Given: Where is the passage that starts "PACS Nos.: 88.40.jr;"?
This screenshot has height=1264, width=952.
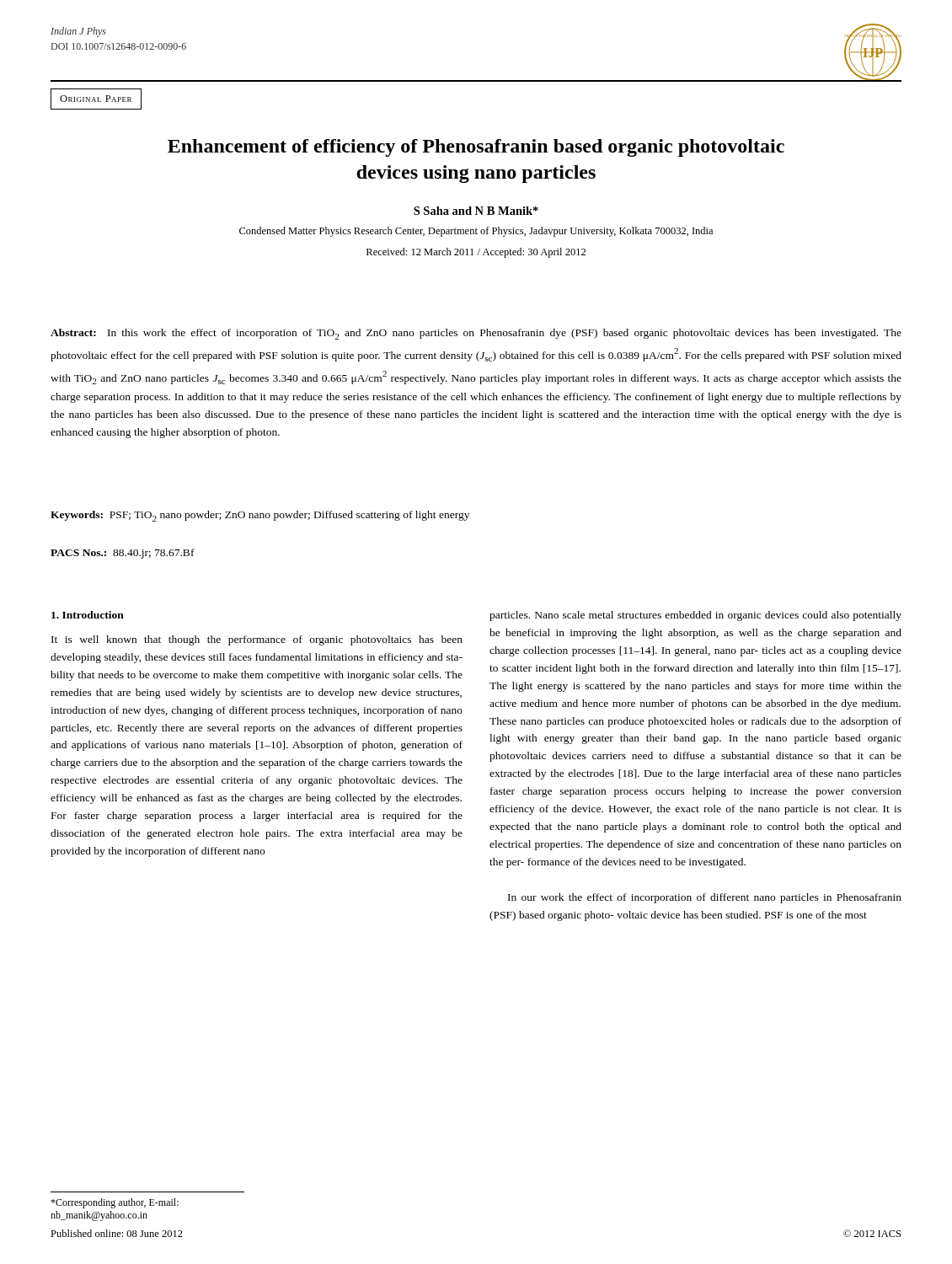Looking at the screenshot, I should point(122,552).
